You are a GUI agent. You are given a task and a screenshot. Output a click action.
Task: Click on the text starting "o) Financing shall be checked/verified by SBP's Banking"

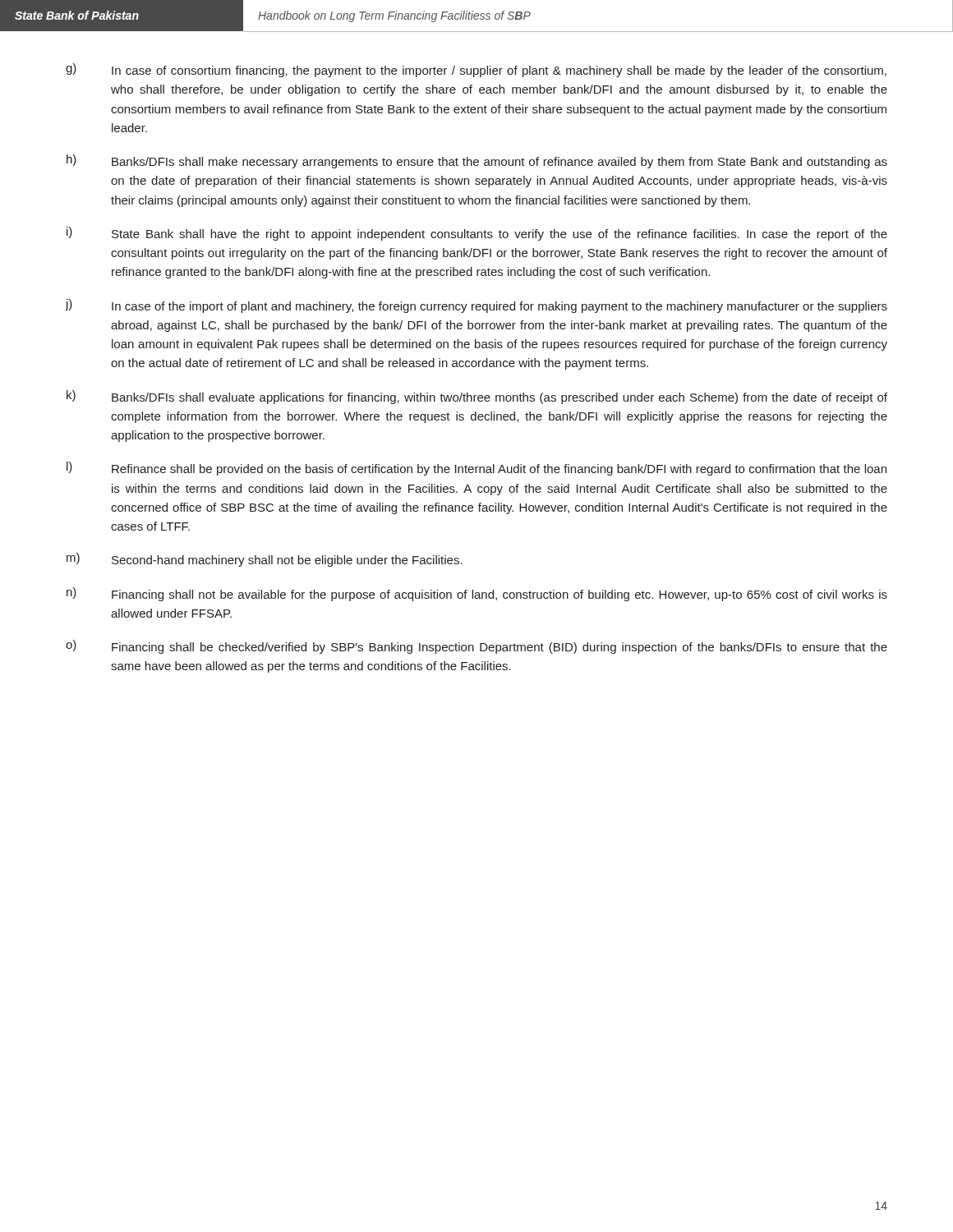[476, 656]
